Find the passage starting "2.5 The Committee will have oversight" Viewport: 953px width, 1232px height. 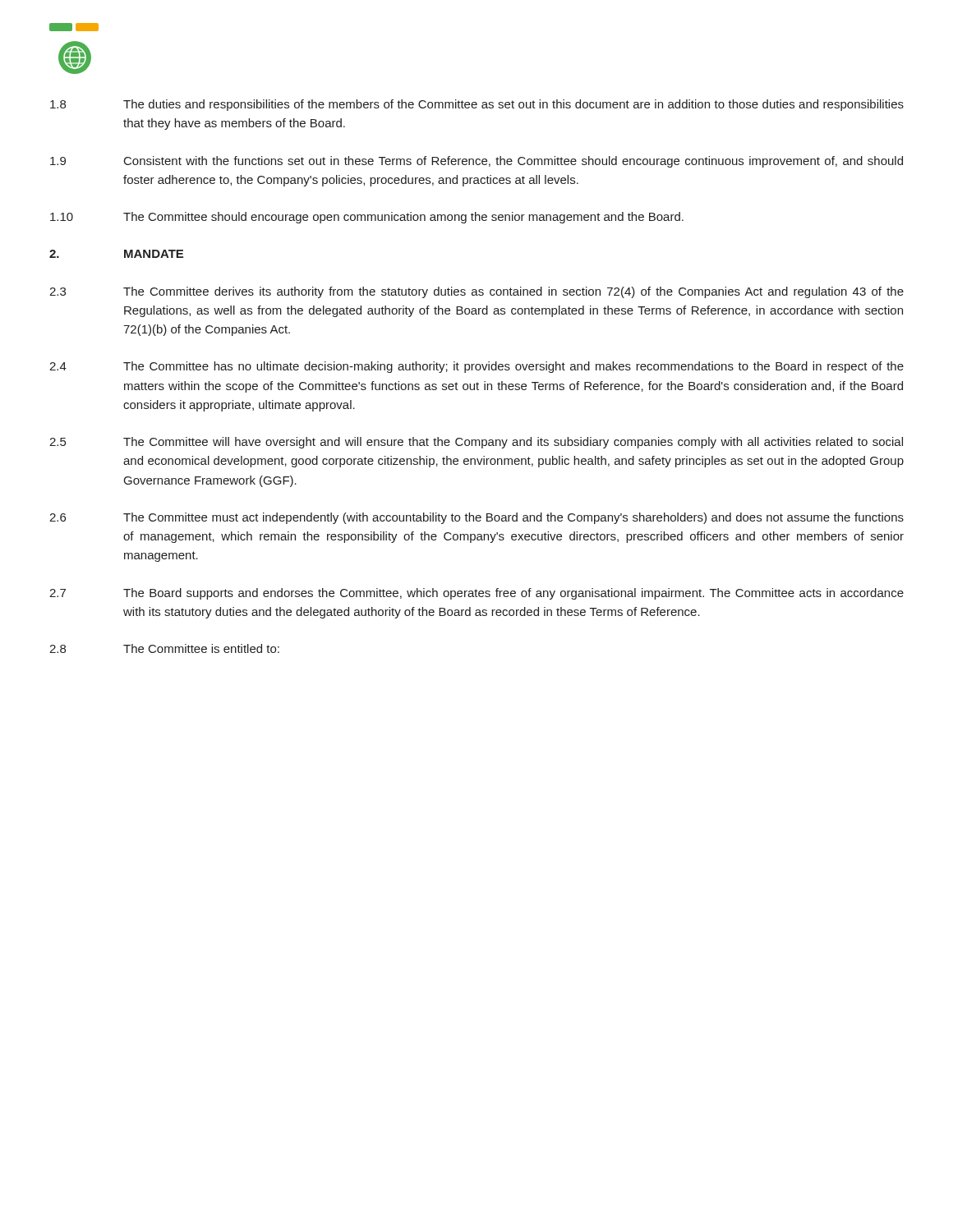[x=476, y=461]
